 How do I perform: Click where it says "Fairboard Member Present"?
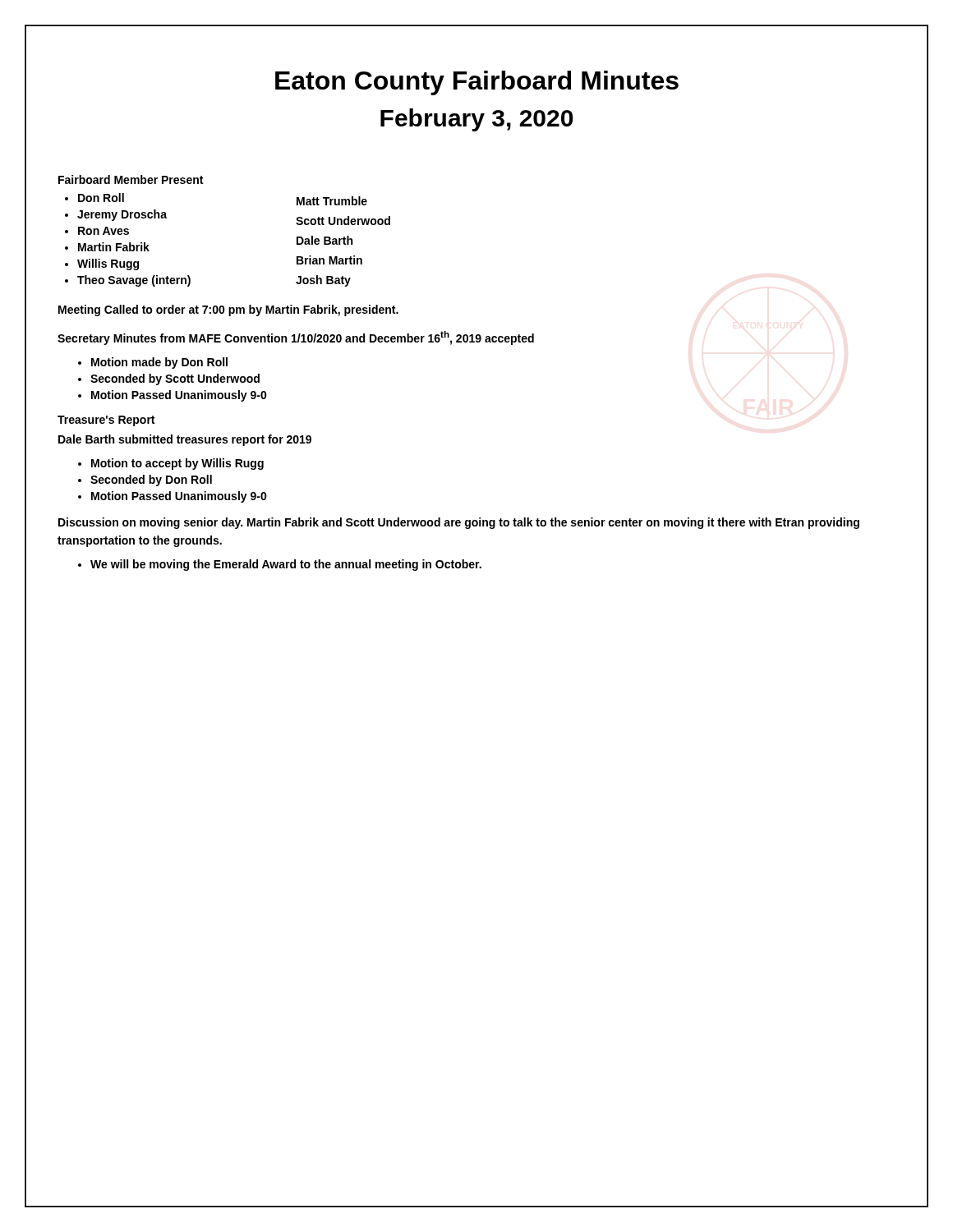(130, 180)
